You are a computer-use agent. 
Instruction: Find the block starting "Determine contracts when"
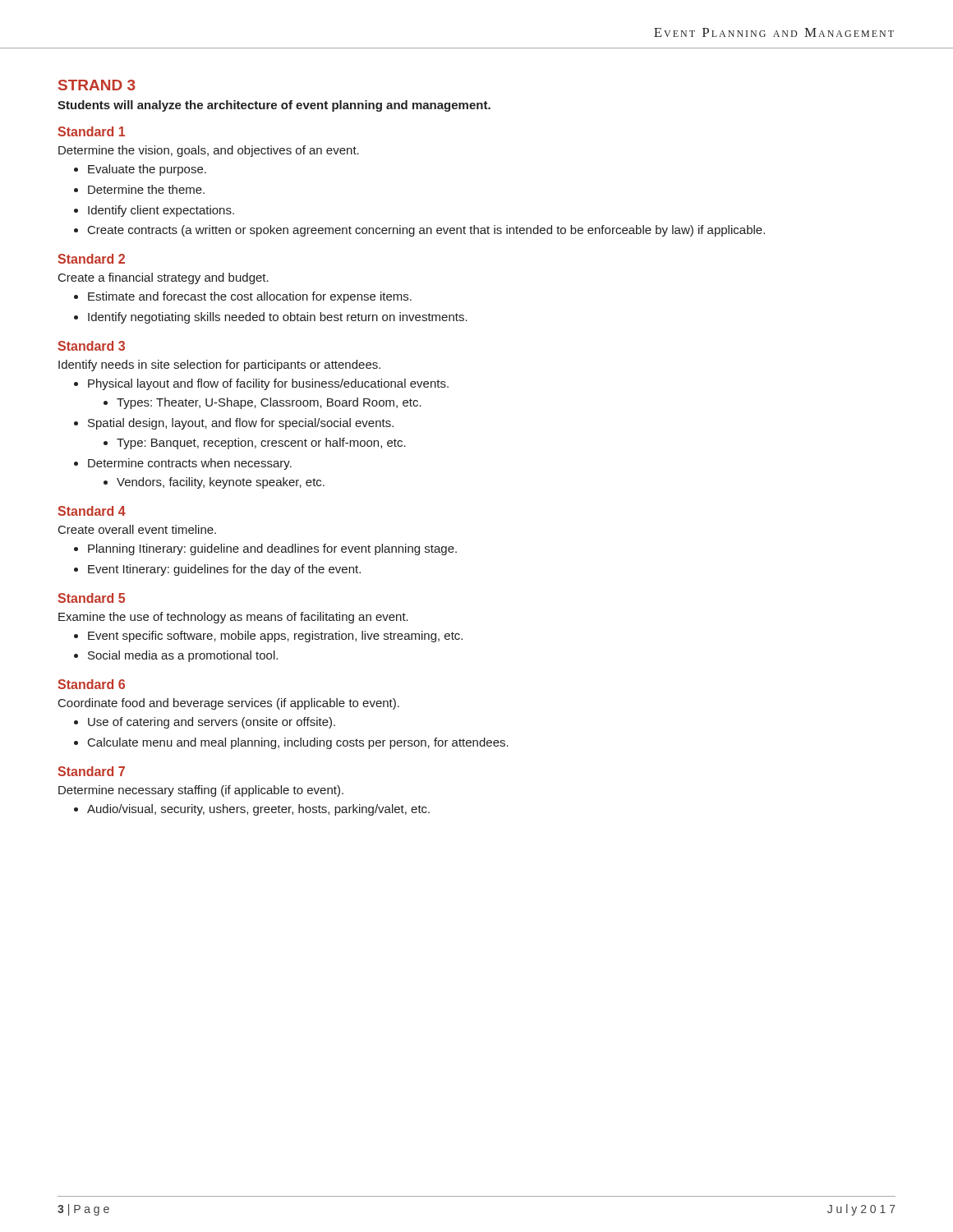pos(190,464)
